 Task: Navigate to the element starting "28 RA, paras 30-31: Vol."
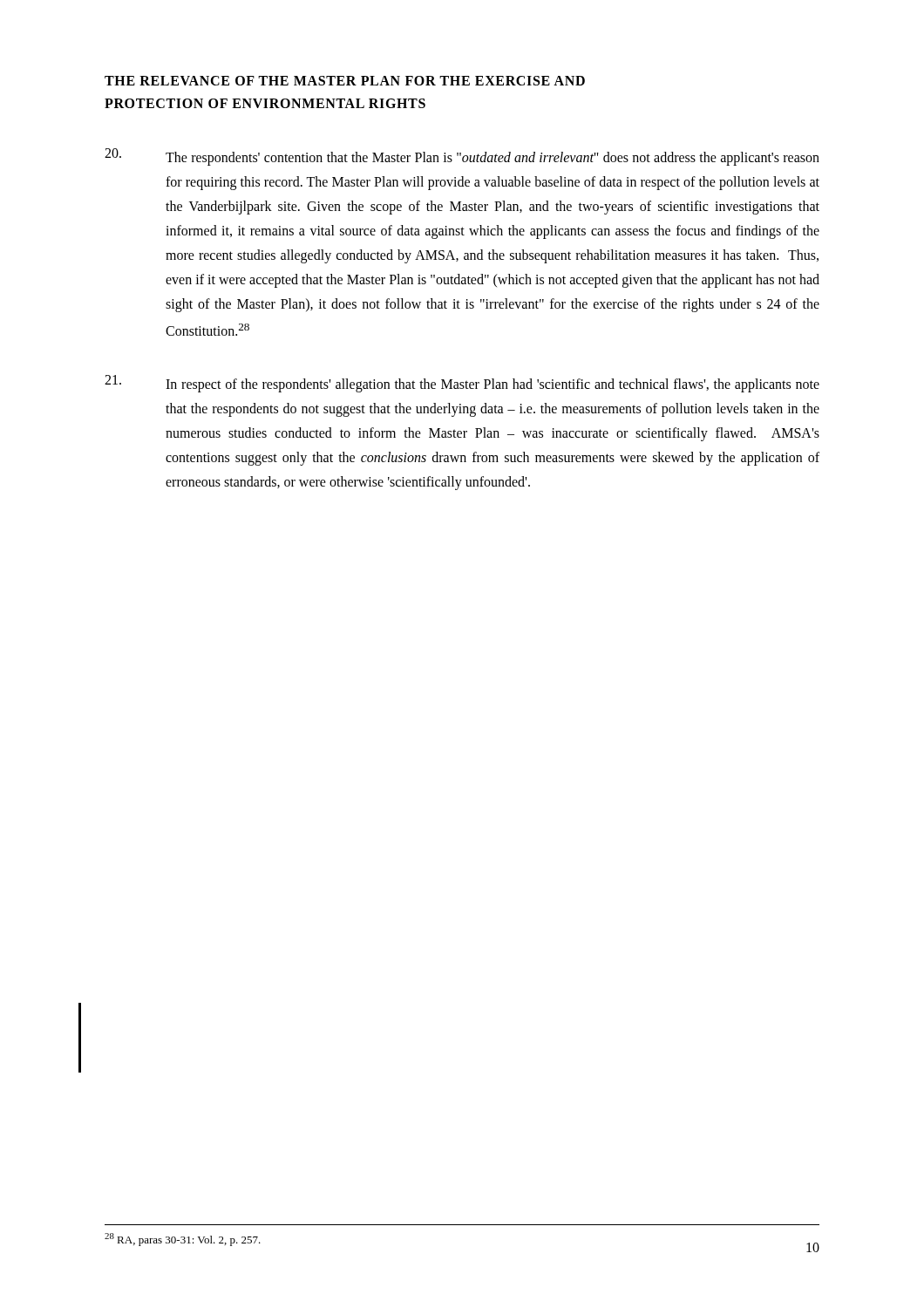[183, 1238]
